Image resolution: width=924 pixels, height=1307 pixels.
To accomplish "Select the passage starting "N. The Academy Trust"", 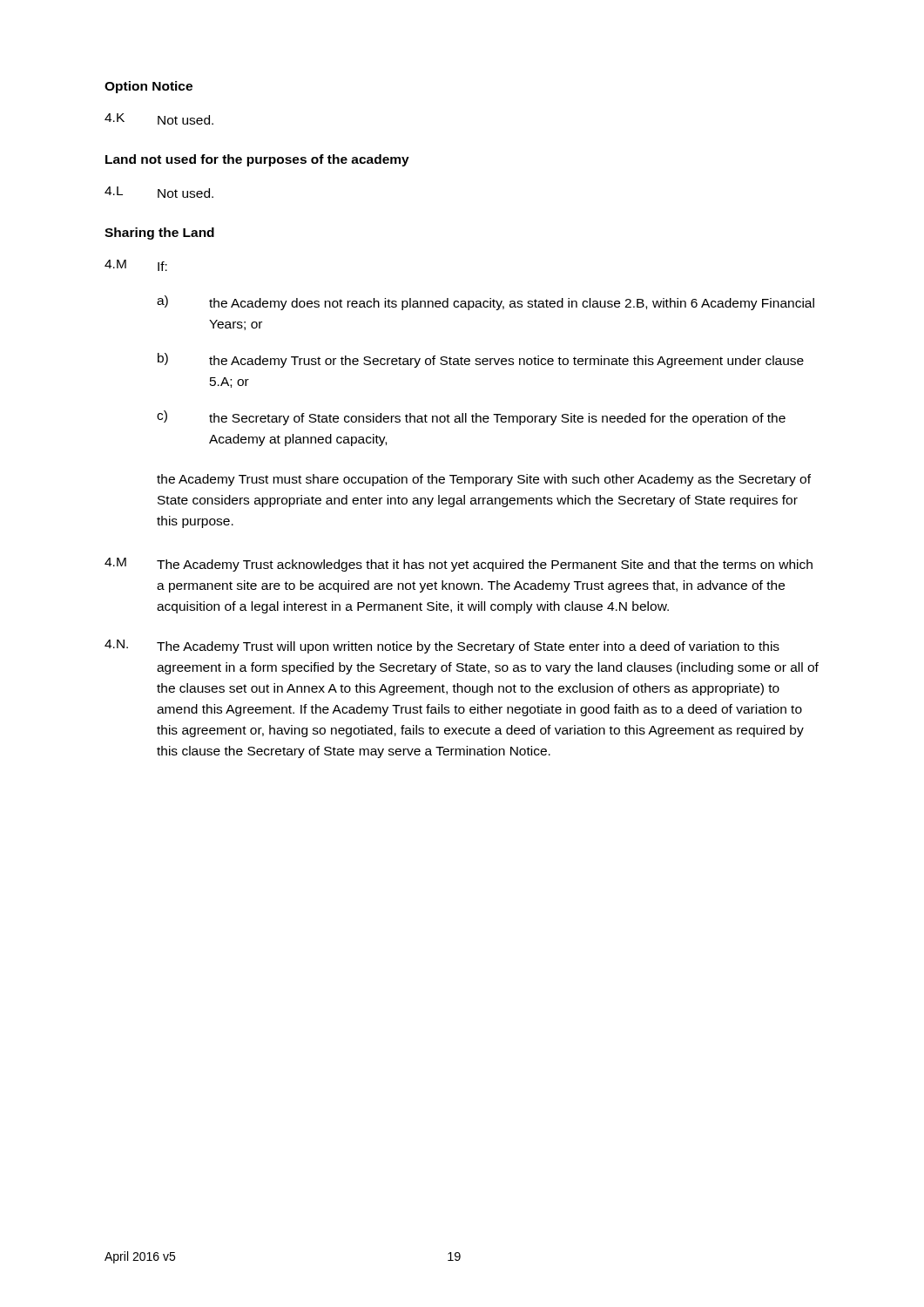I will click(x=462, y=699).
